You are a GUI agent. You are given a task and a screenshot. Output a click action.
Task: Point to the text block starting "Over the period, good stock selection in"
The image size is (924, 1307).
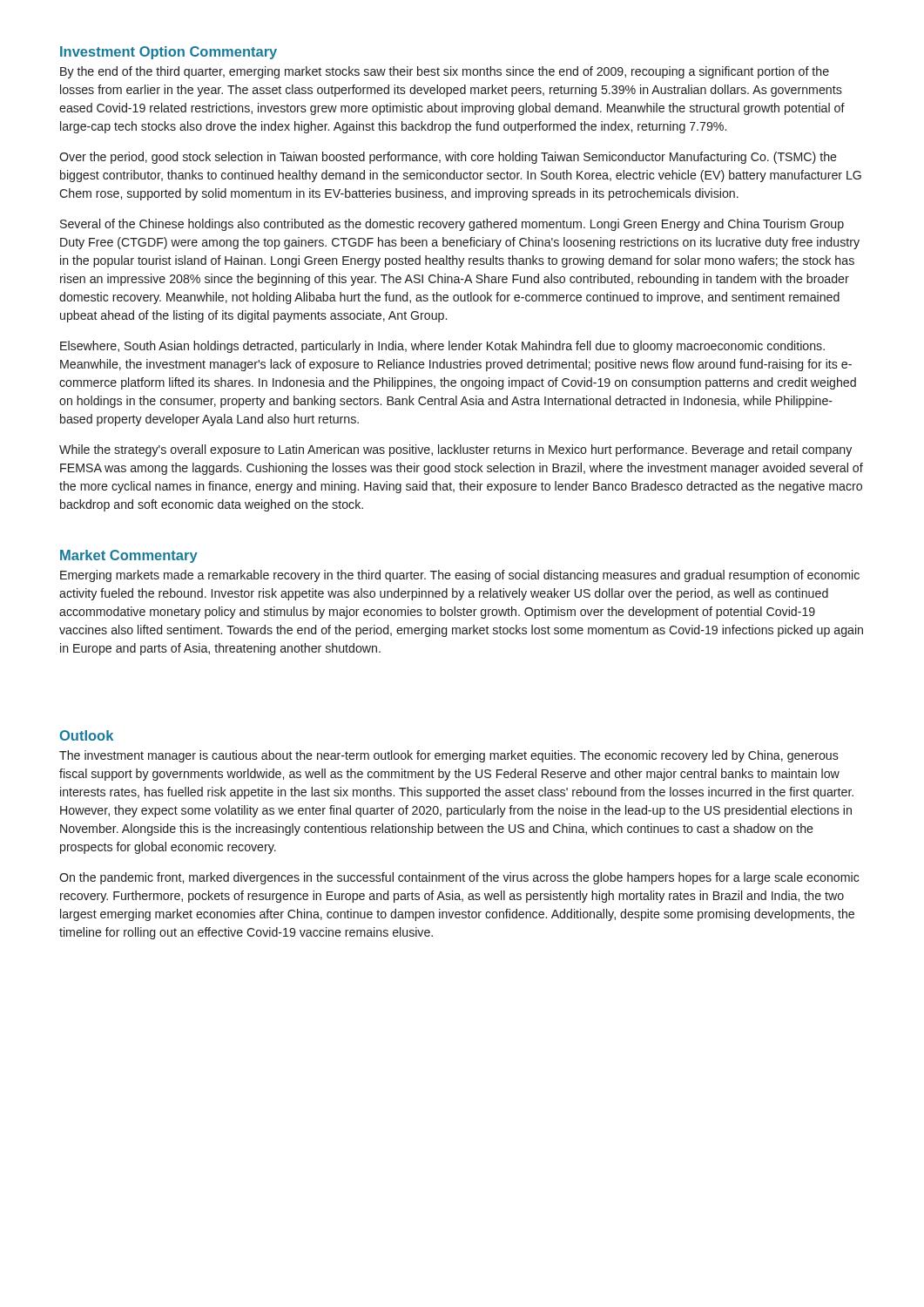pyautogui.click(x=461, y=175)
